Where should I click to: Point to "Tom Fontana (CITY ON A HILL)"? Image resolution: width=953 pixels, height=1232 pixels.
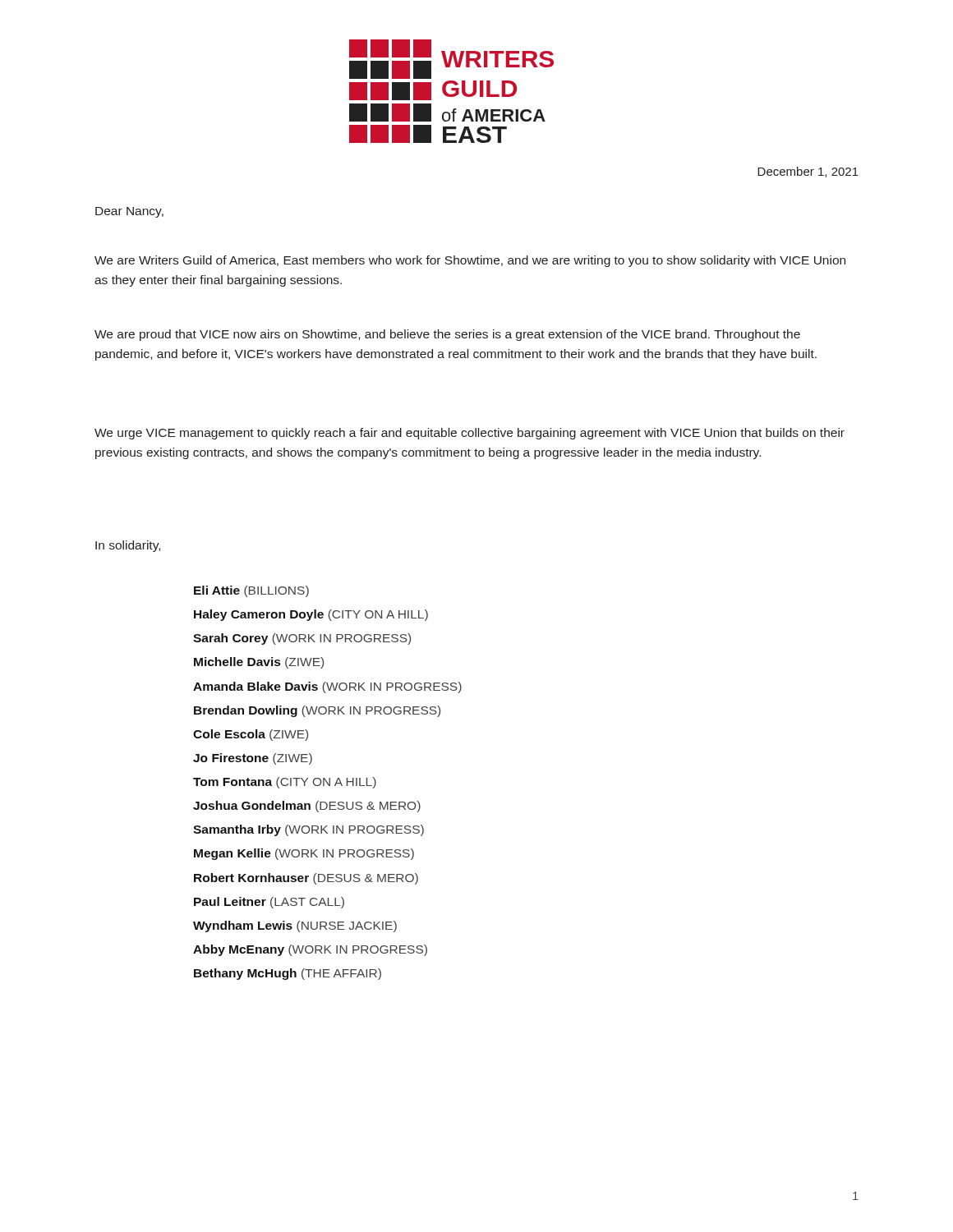point(285,782)
